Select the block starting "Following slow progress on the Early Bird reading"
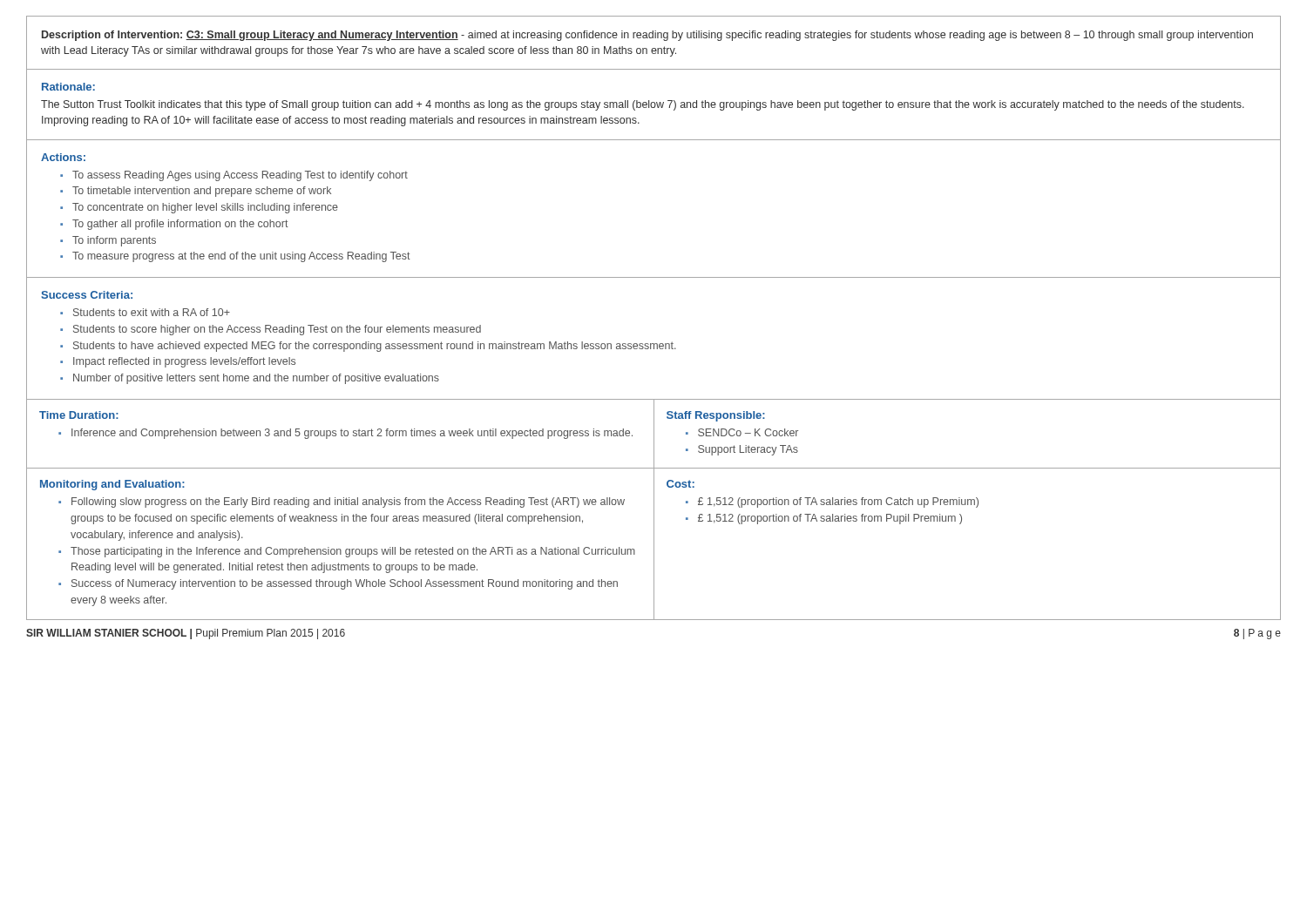This screenshot has height=924, width=1307. 348,518
